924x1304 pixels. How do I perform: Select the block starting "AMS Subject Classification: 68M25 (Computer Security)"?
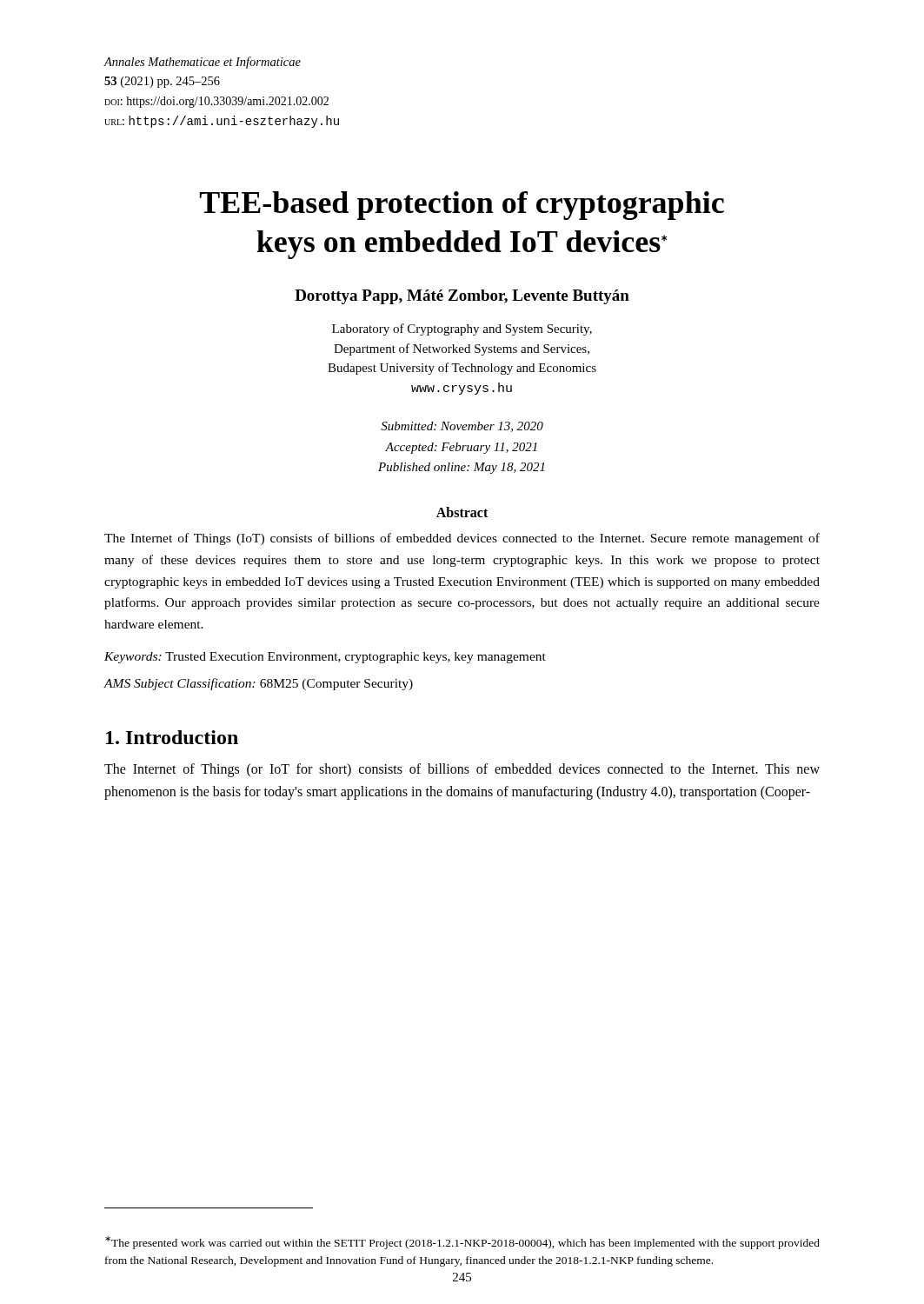pos(259,683)
